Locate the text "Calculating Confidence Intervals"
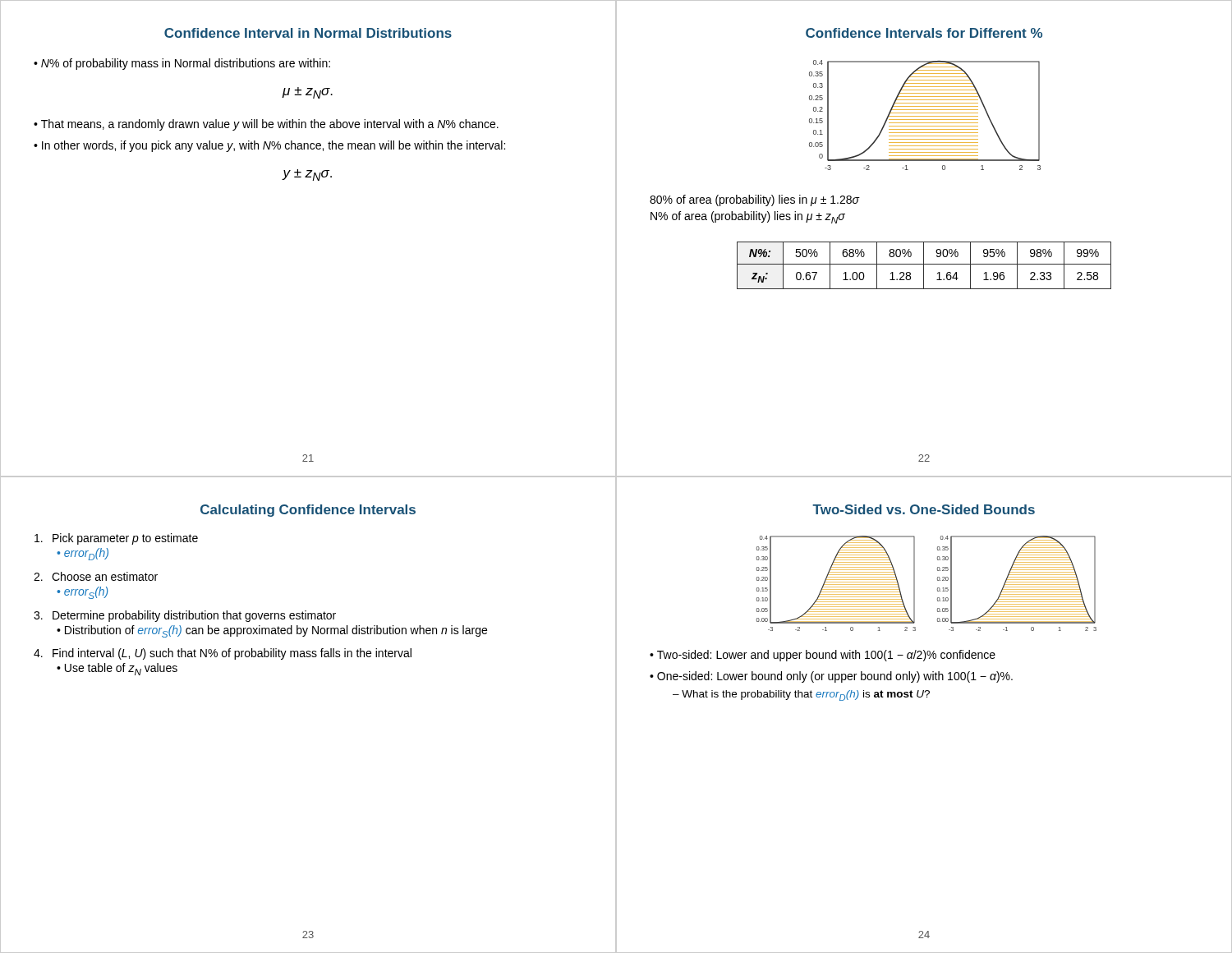The height and width of the screenshot is (953, 1232). coord(308,510)
